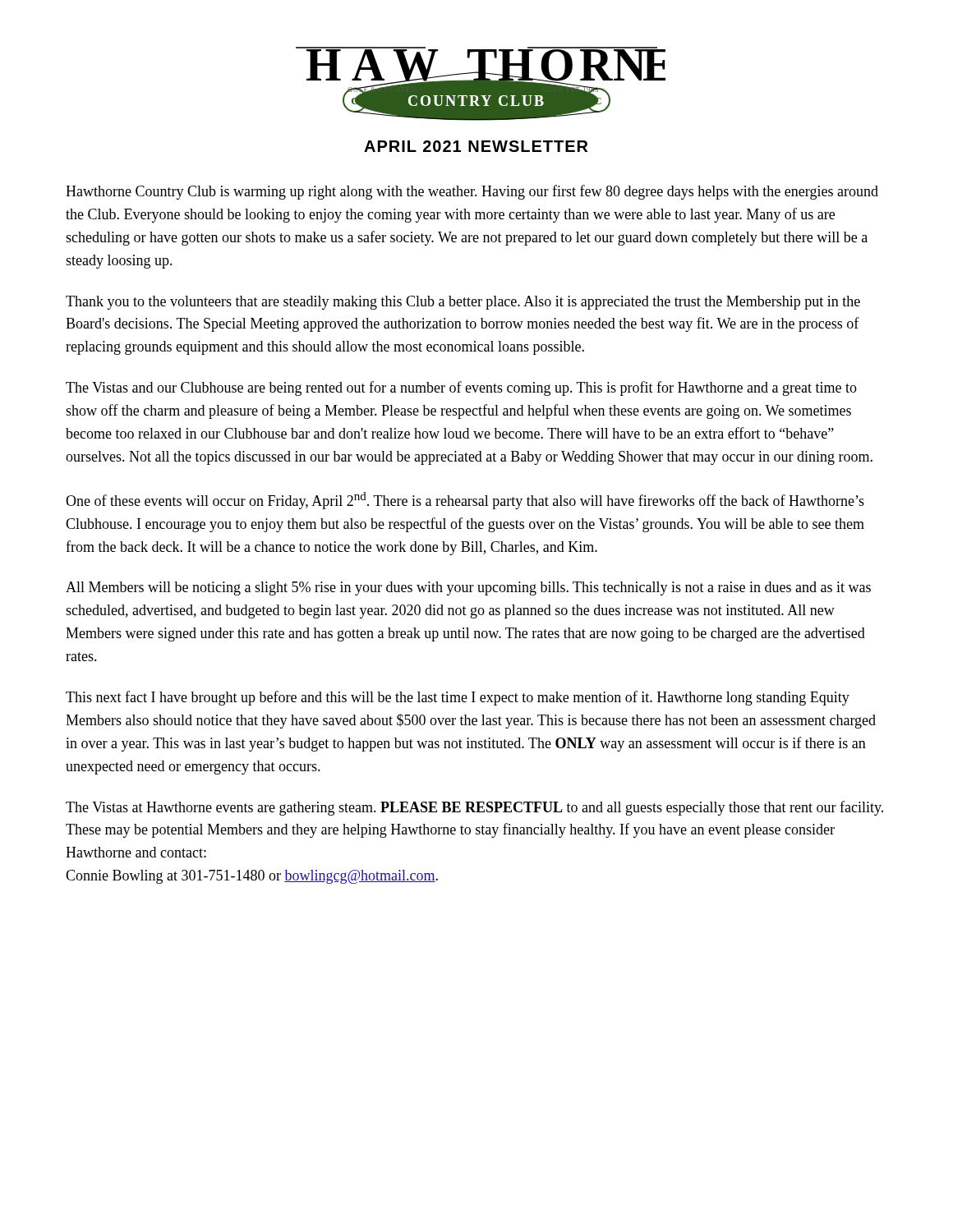Find the text block that reads "This next fact I have"
953x1232 pixels.
pyautogui.click(x=471, y=732)
